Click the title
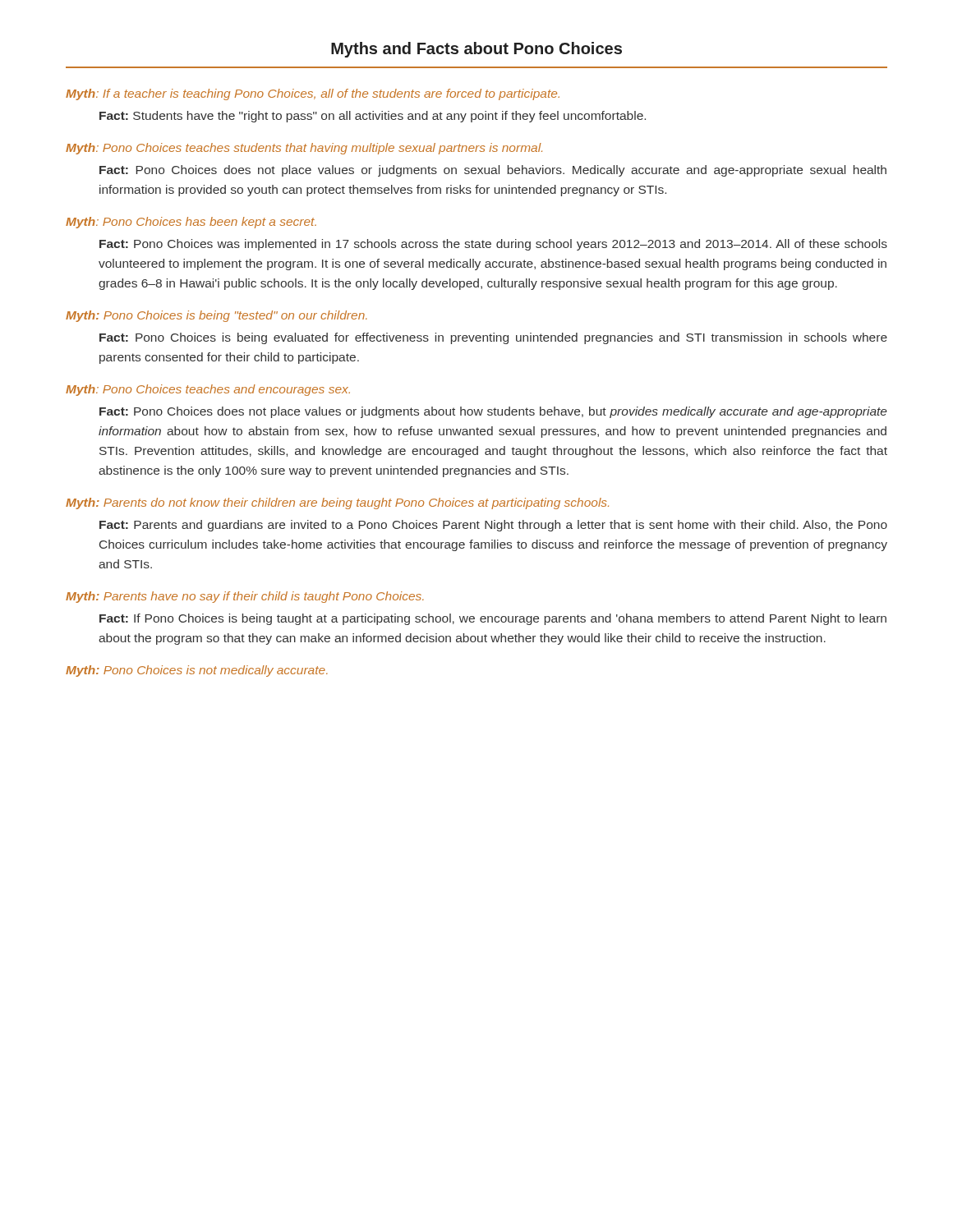 click(476, 49)
